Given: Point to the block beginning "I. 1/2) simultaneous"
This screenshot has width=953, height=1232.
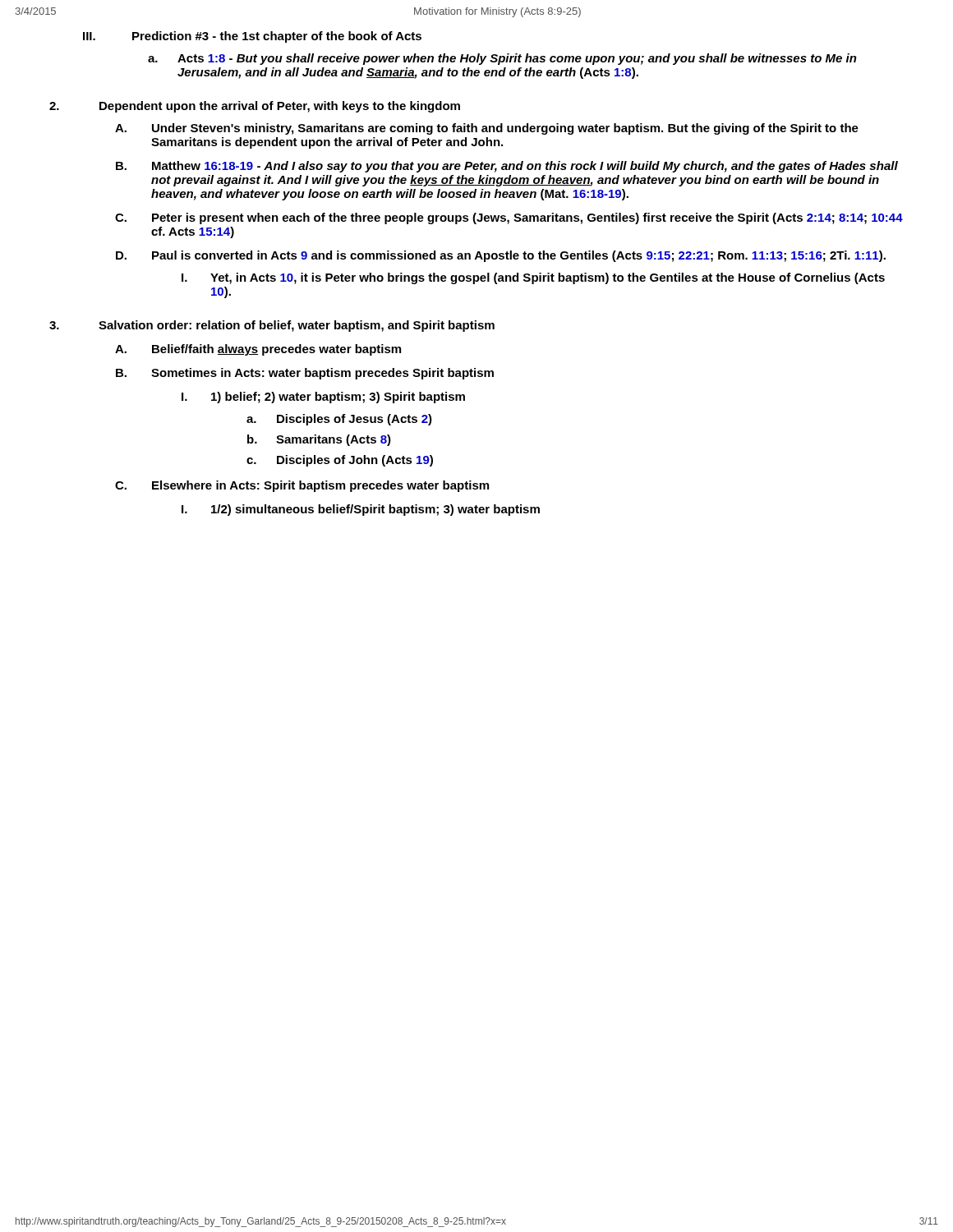Looking at the screenshot, I should tap(542, 509).
